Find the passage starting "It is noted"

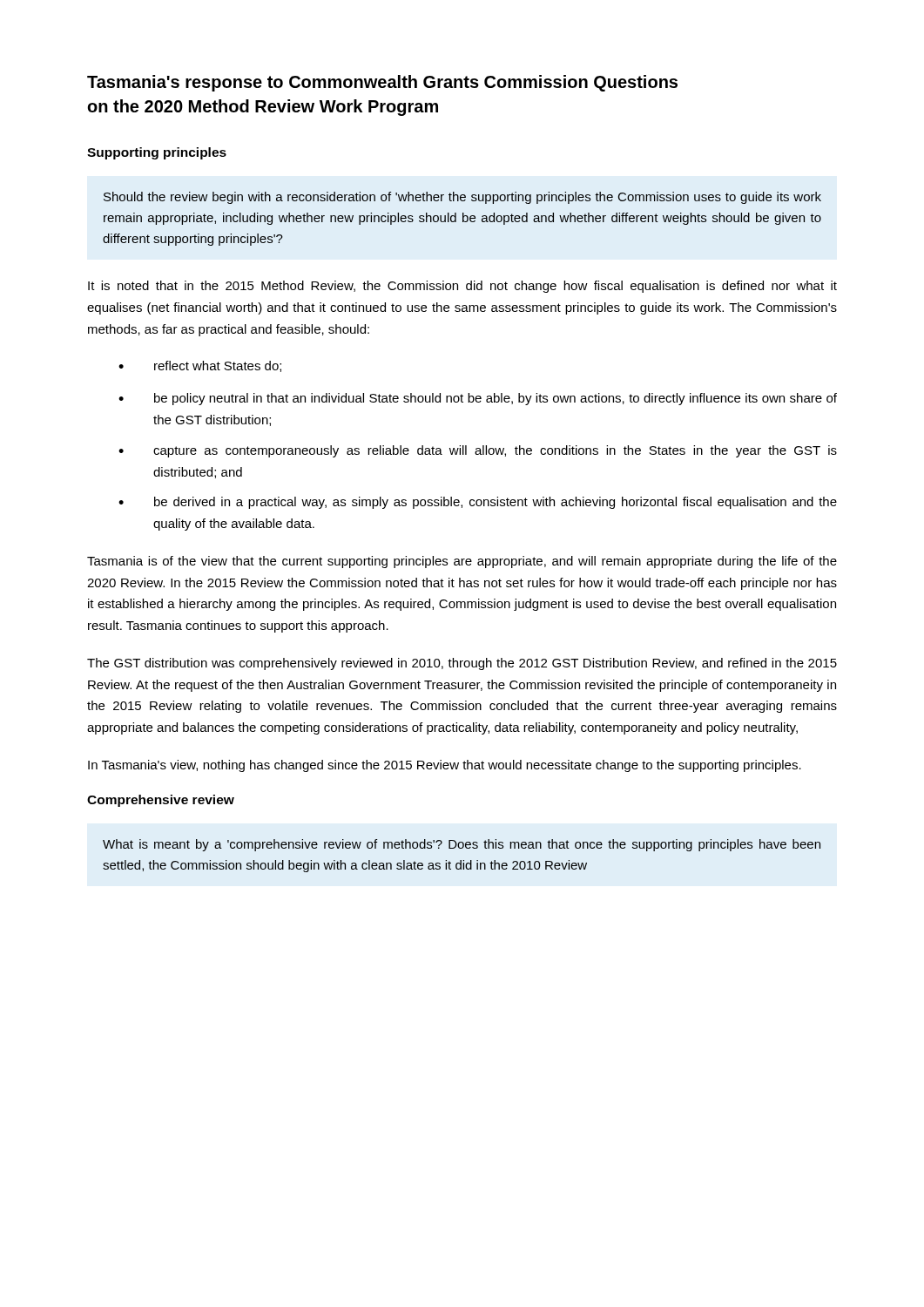[x=462, y=307]
